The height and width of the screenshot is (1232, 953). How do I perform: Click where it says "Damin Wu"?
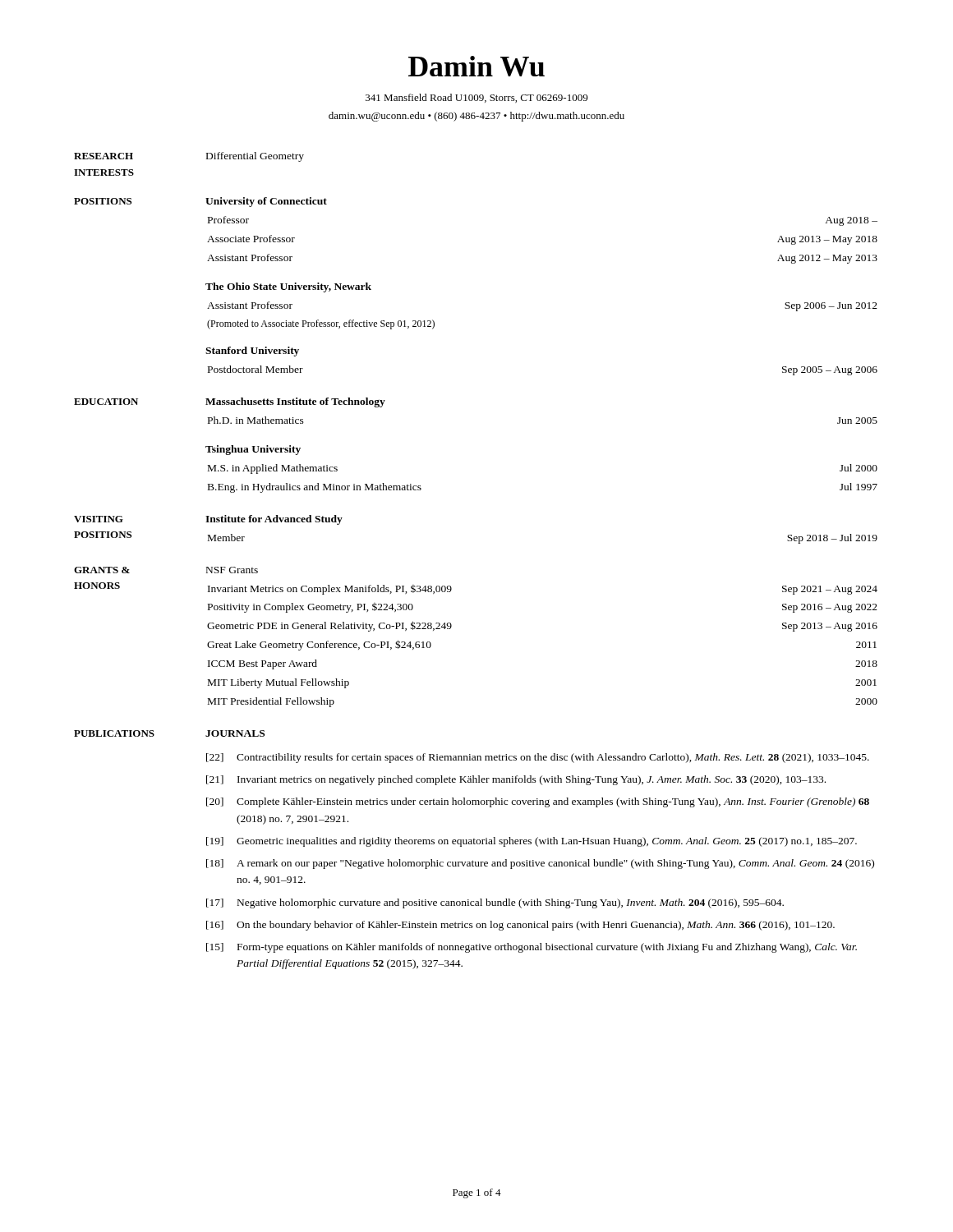[476, 67]
